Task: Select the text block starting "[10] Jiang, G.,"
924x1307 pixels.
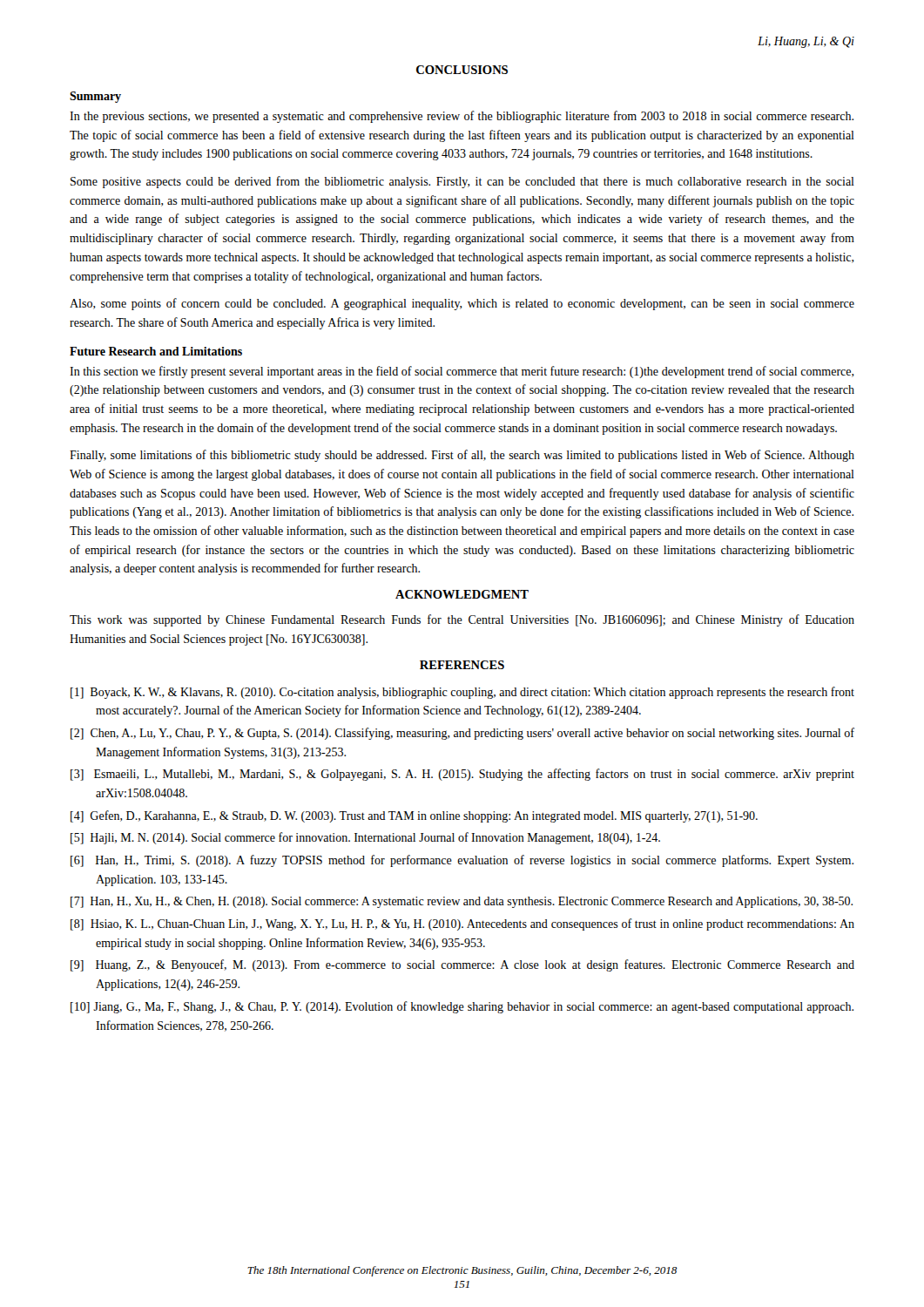Action: tap(462, 1016)
